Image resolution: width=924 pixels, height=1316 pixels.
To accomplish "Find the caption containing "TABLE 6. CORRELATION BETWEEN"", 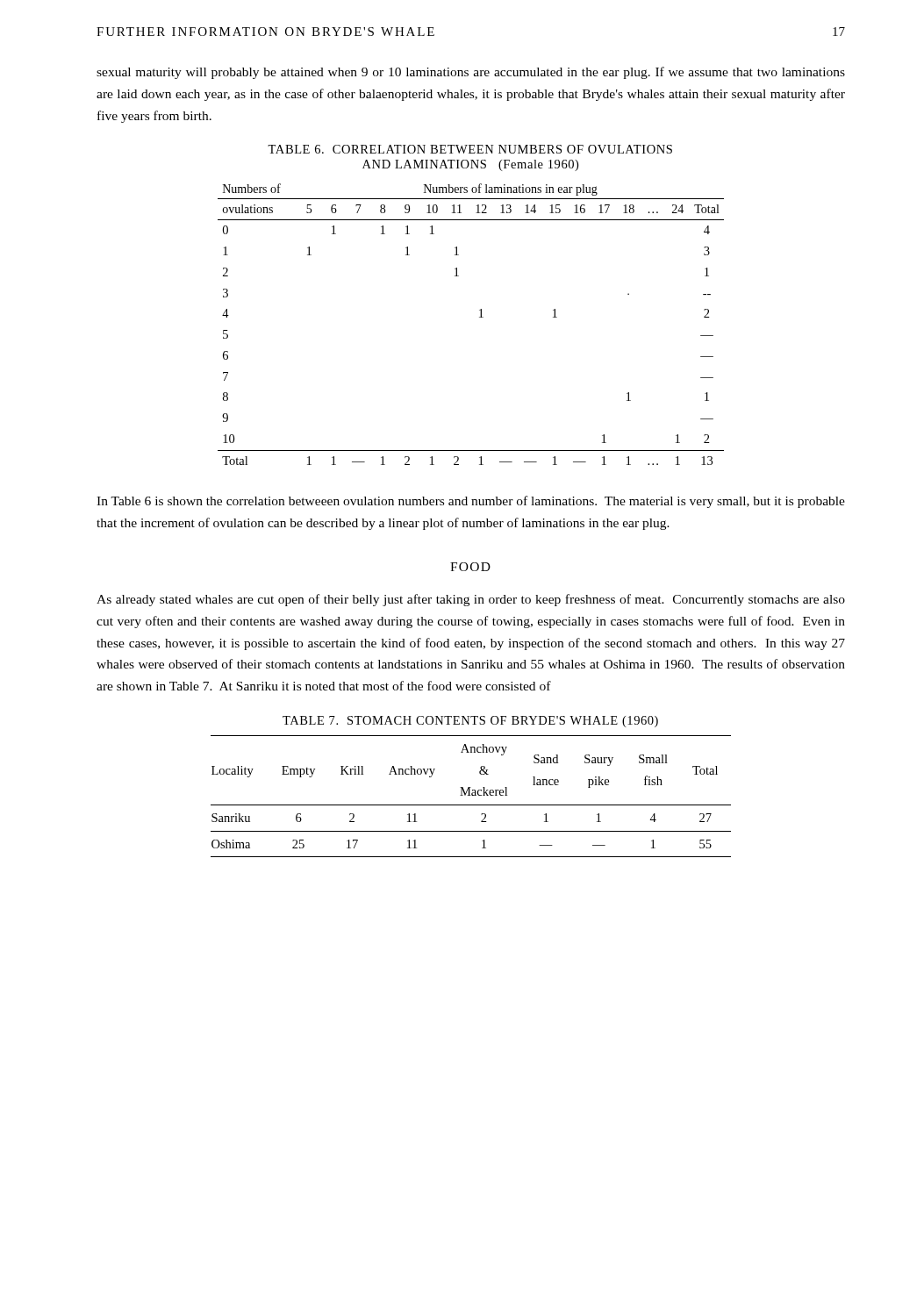I will pos(471,157).
